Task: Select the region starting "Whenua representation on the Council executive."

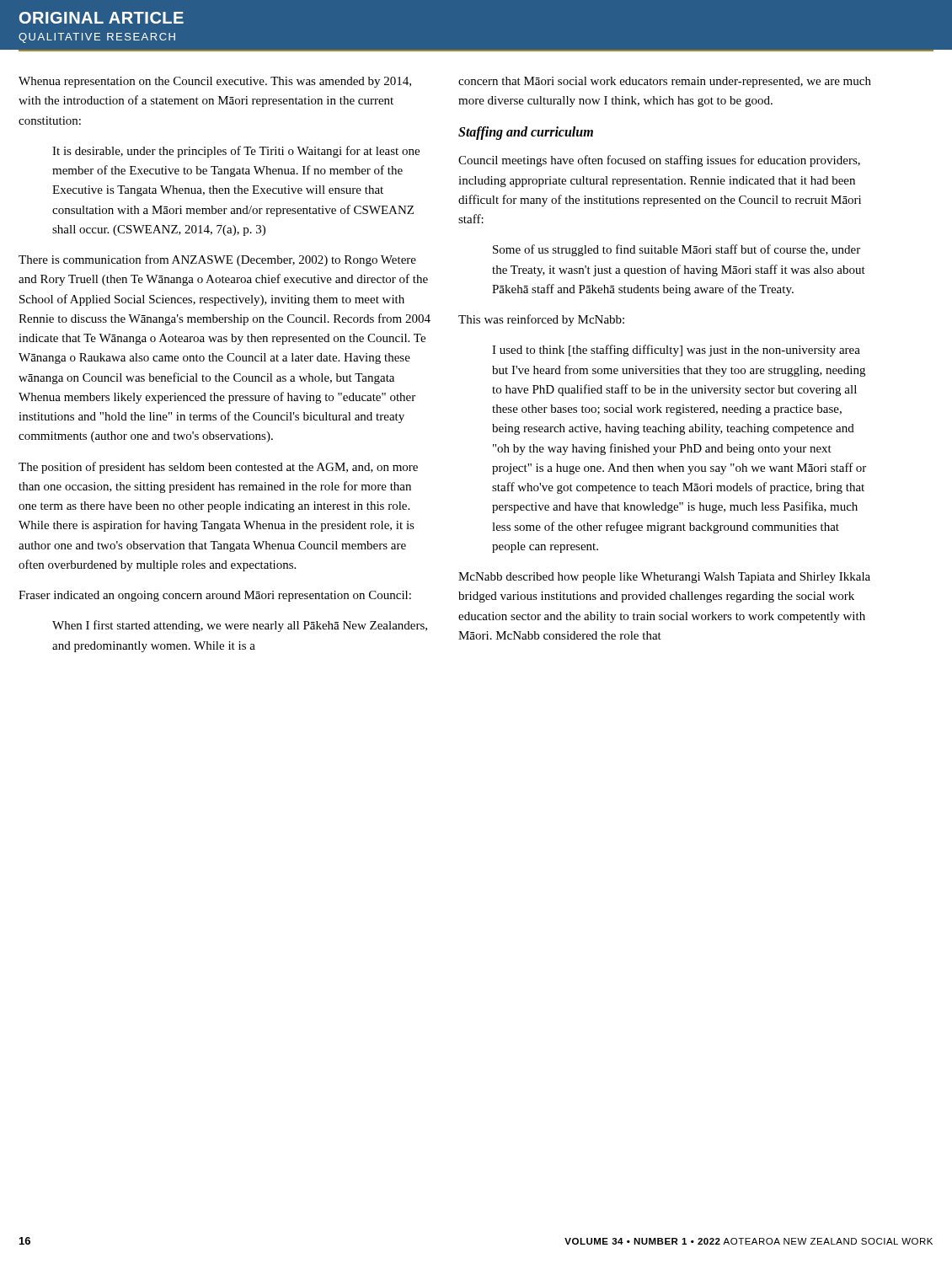Action: pos(225,101)
